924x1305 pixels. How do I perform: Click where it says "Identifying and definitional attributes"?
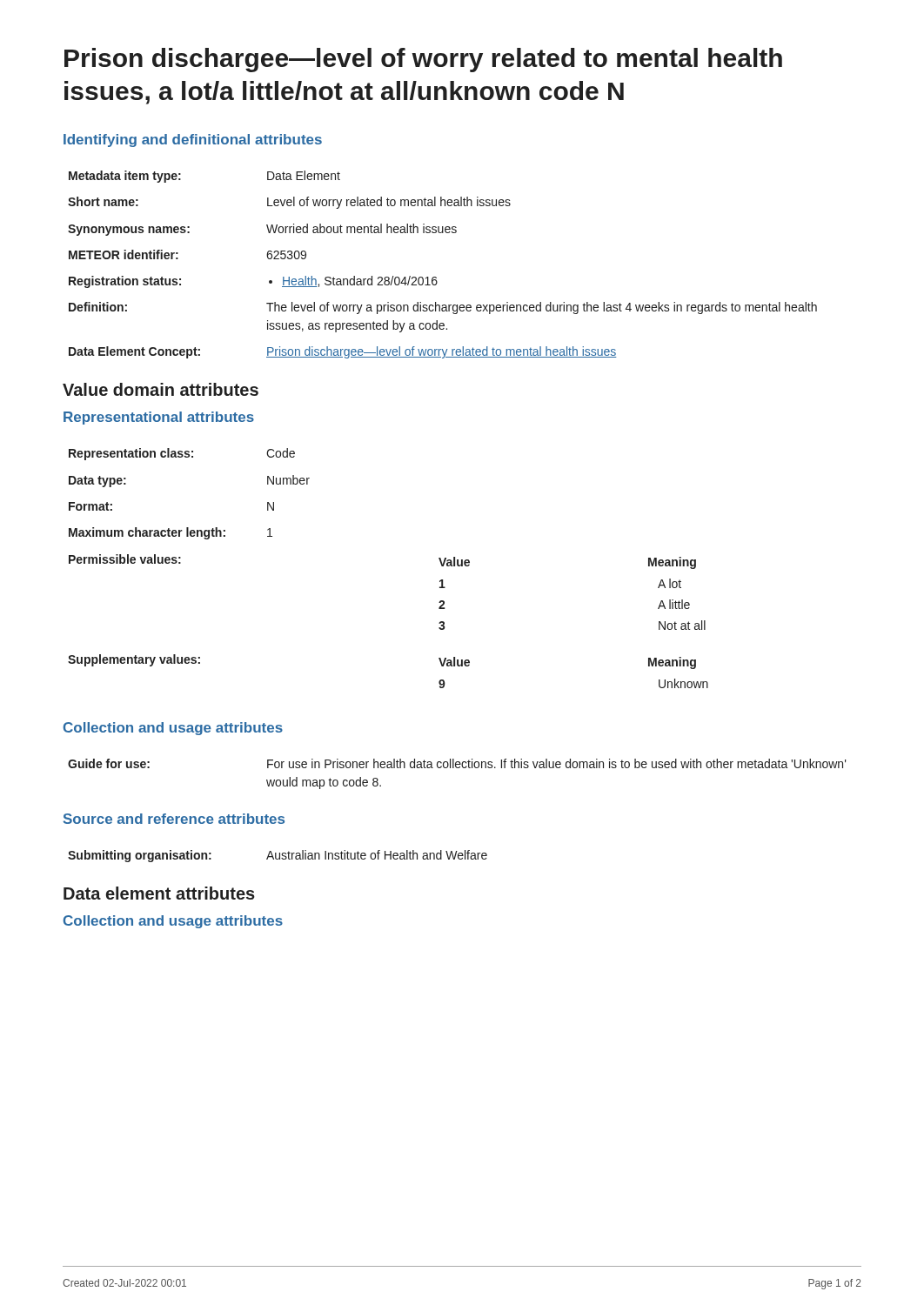[x=193, y=141]
